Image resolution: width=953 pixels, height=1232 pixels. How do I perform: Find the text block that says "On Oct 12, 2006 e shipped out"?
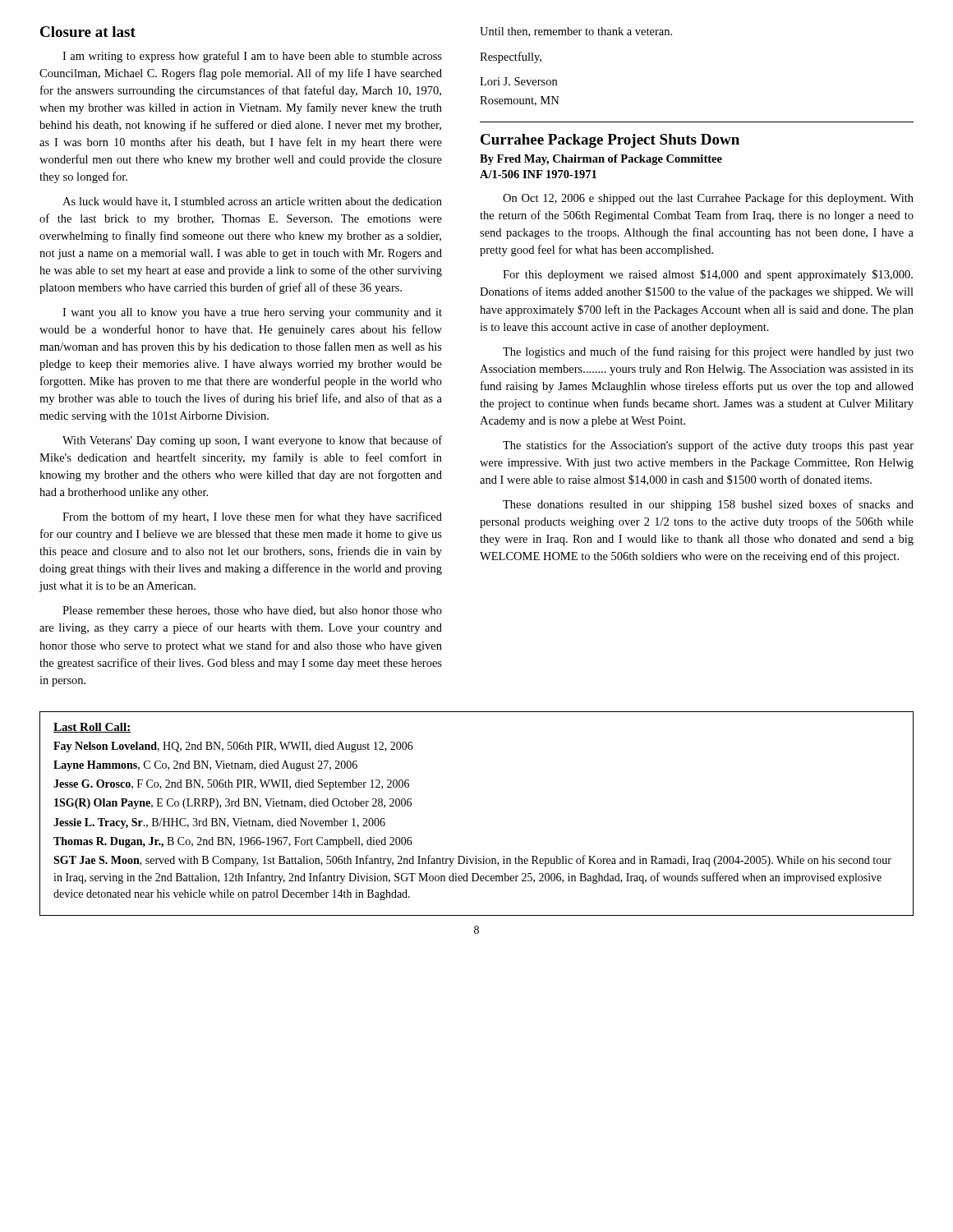tap(697, 377)
